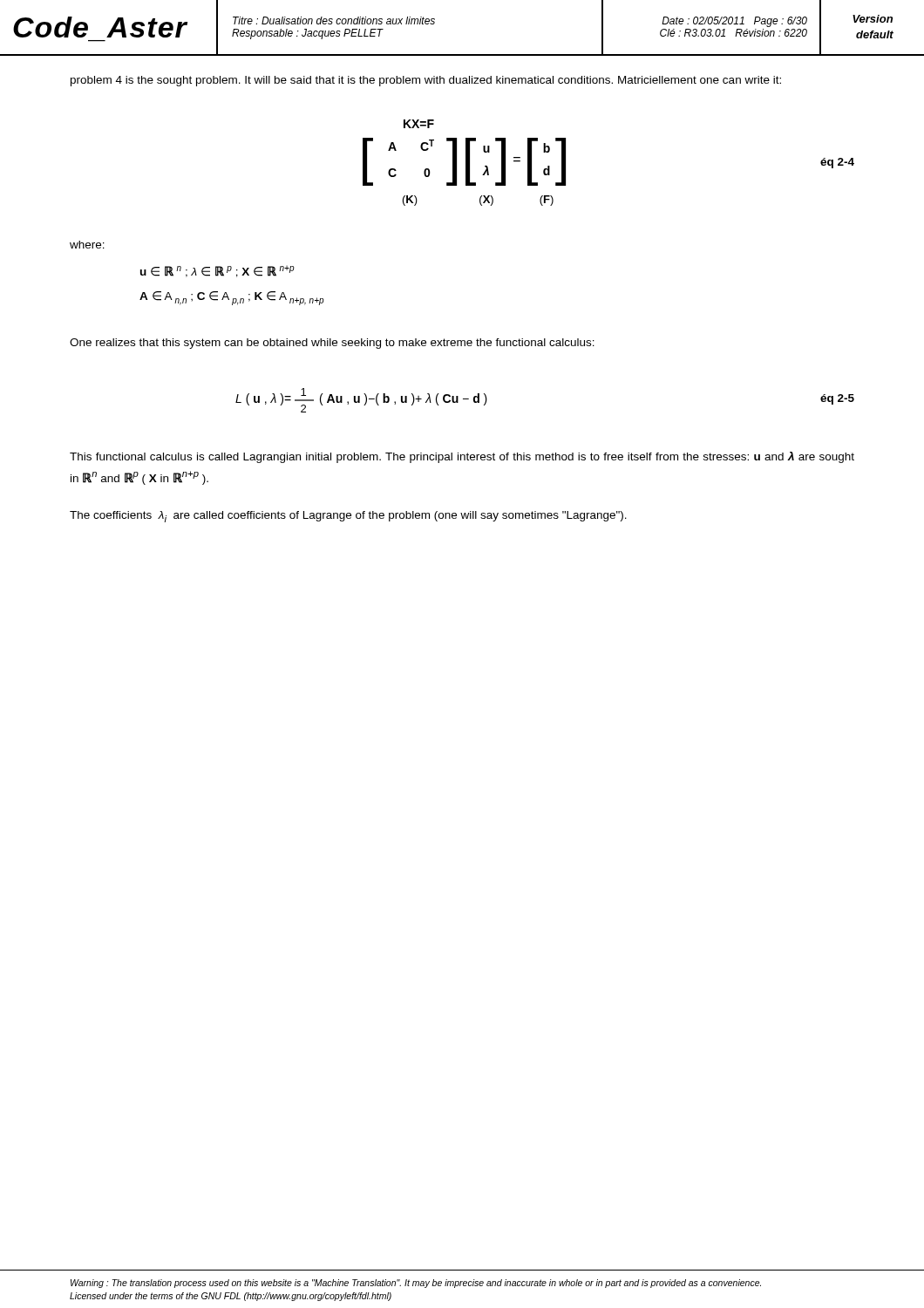Screen dimensions: 1308x924
Task: Find the text block that says "problem 4 is the sought"
Action: pos(426,80)
